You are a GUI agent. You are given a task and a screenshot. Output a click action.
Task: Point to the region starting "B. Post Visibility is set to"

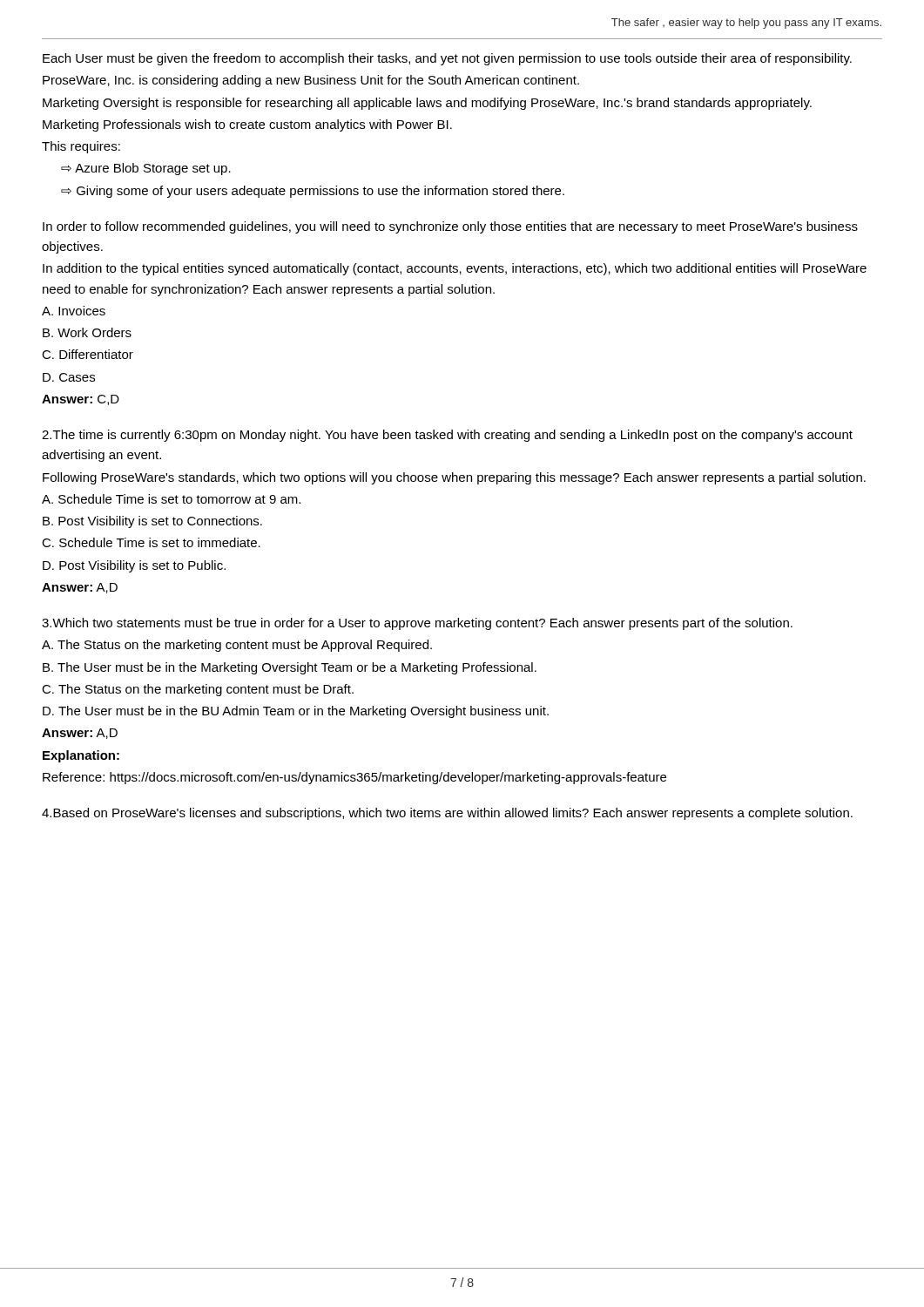tap(152, 521)
